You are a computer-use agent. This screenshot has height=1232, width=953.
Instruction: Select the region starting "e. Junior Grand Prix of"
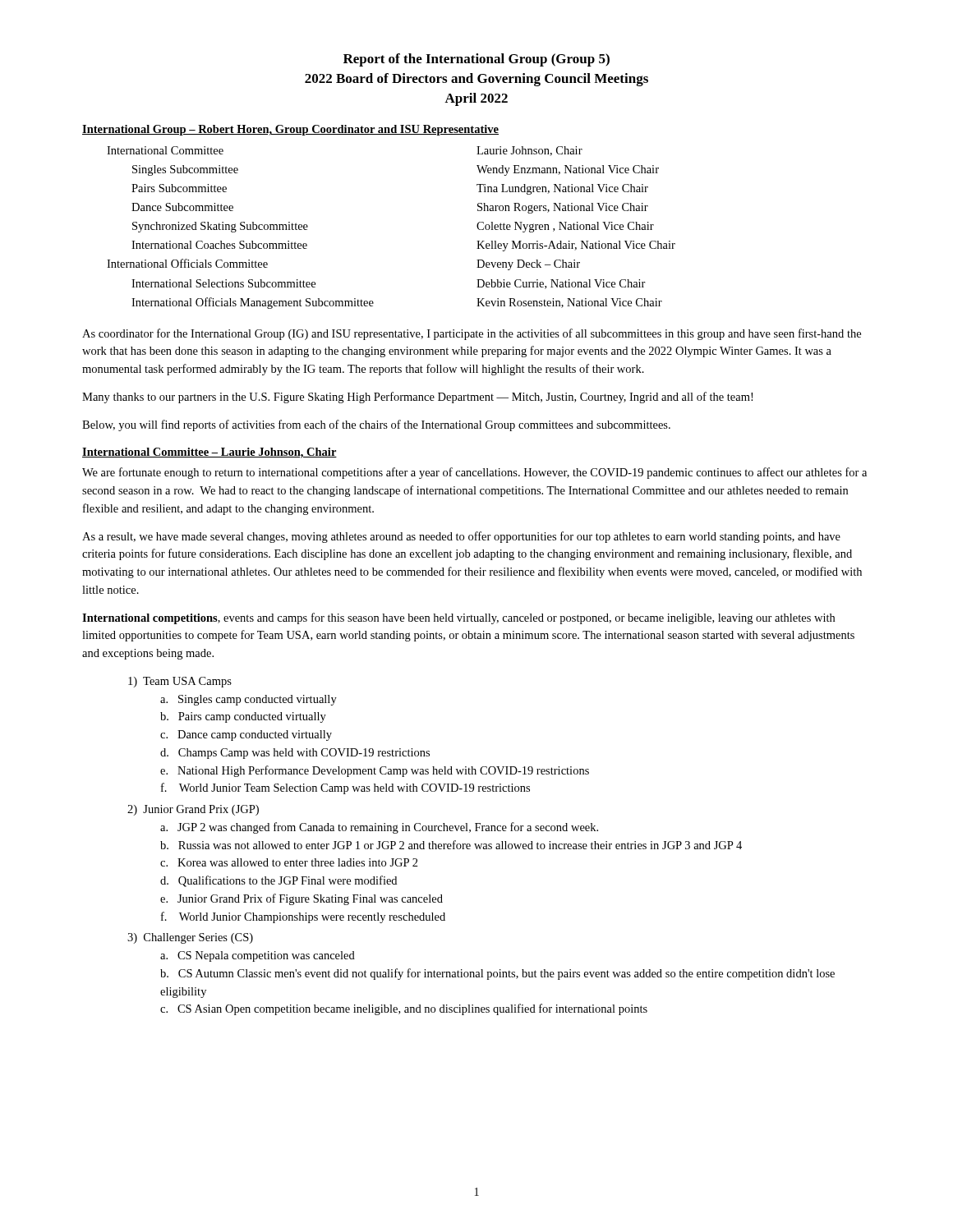[x=301, y=898]
